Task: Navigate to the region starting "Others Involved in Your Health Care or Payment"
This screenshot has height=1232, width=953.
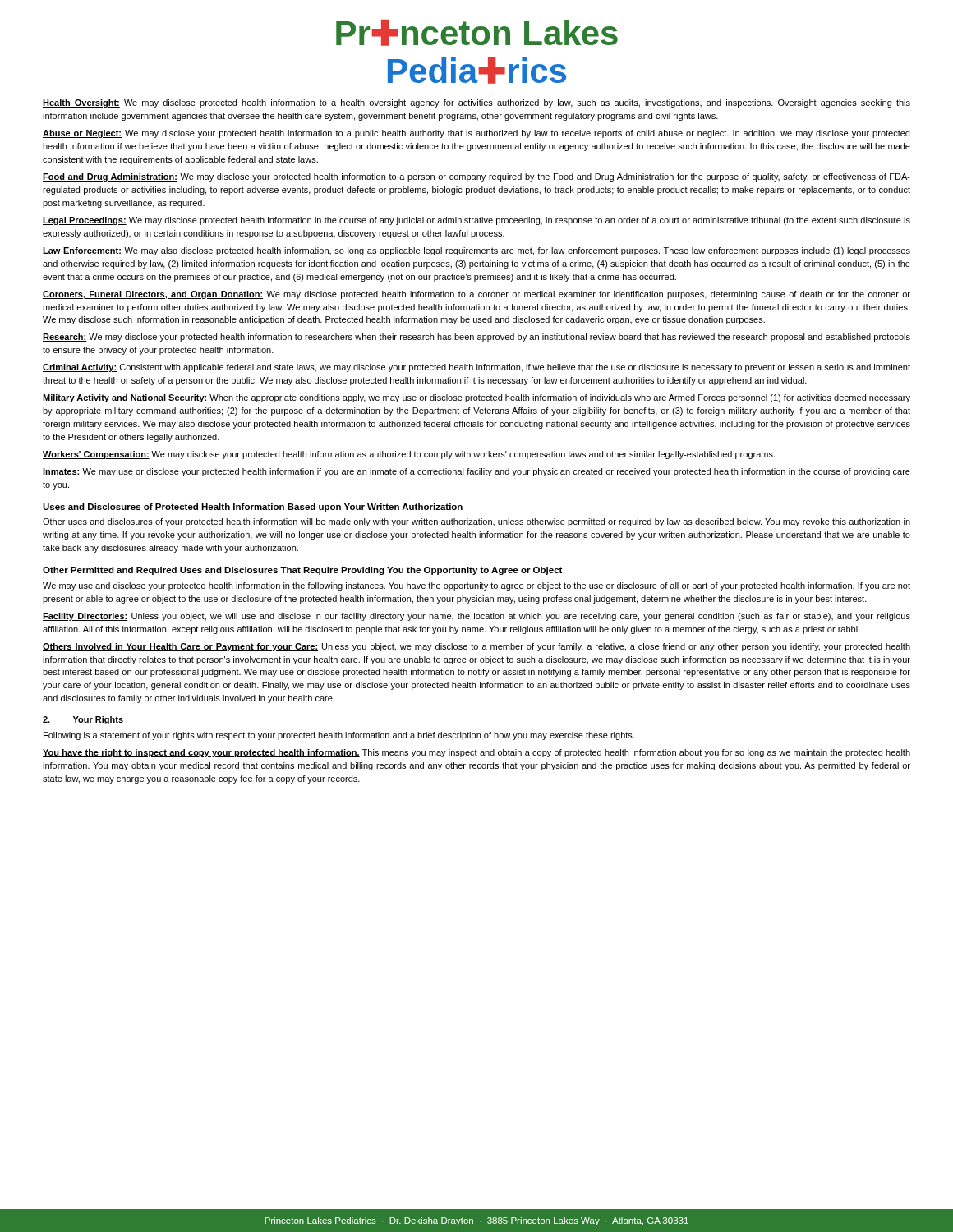Action: [x=476, y=673]
